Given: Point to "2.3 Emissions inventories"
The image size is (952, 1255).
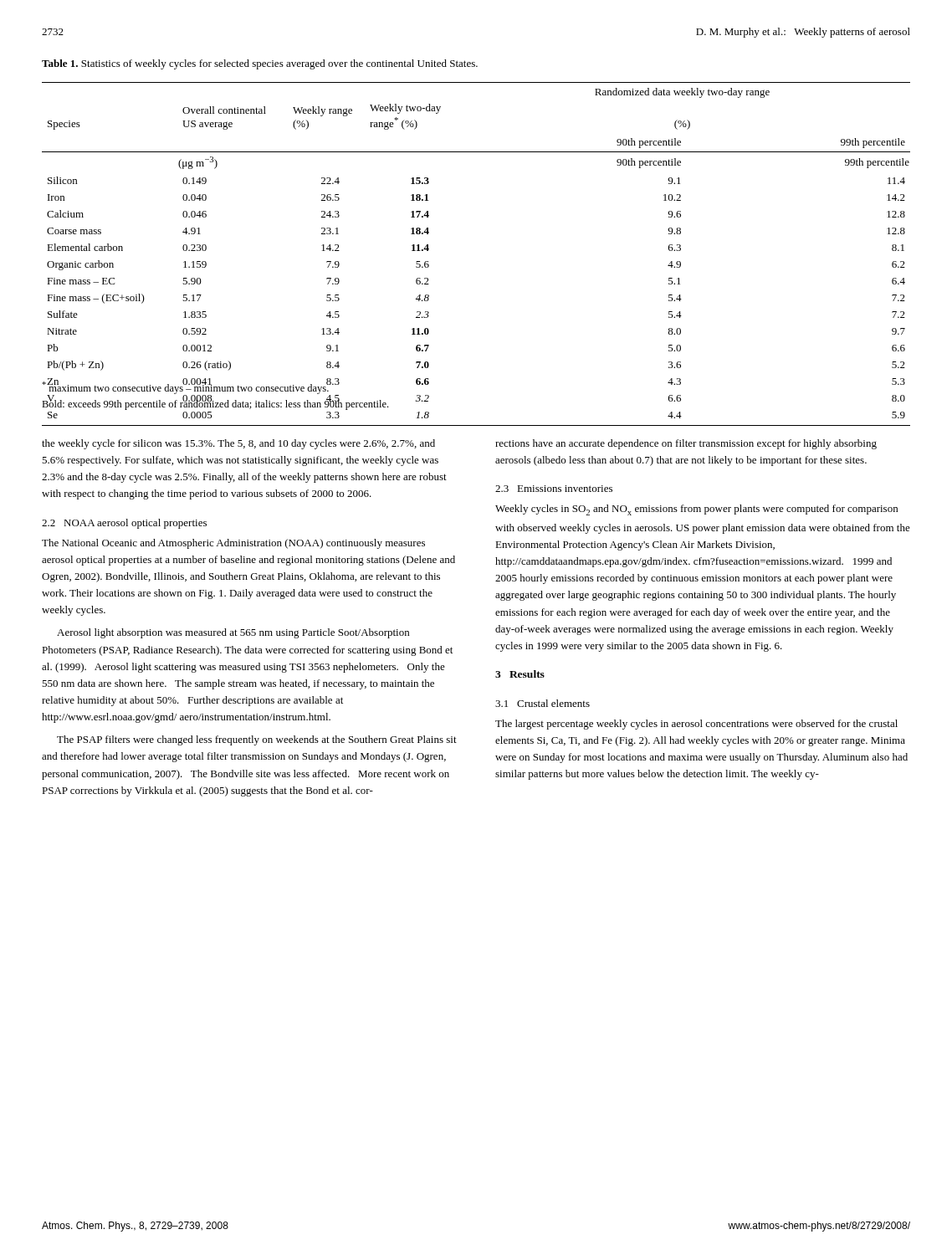Looking at the screenshot, I should pos(554,488).
